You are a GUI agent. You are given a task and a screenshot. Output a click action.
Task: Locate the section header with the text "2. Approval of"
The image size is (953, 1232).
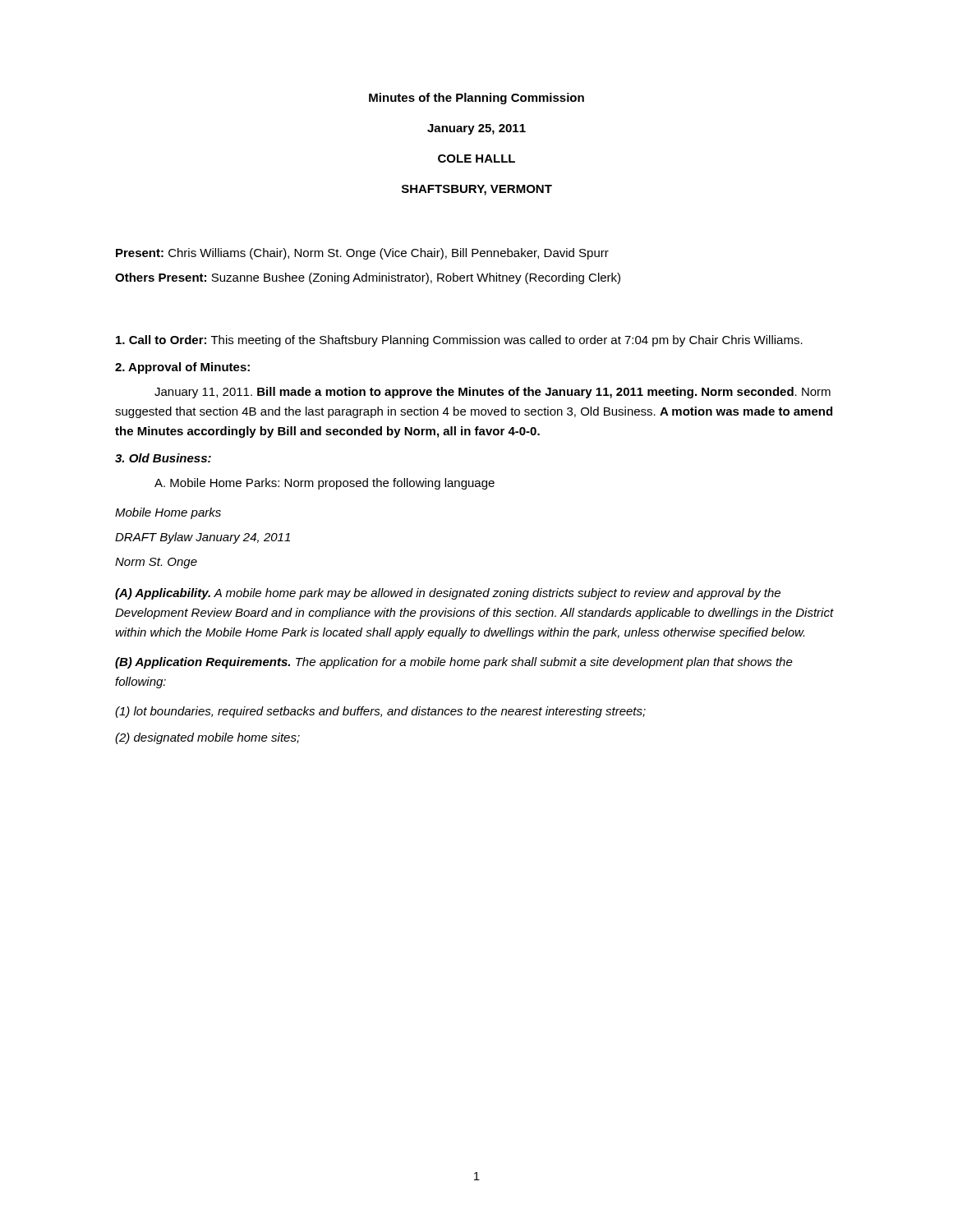click(183, 367)
